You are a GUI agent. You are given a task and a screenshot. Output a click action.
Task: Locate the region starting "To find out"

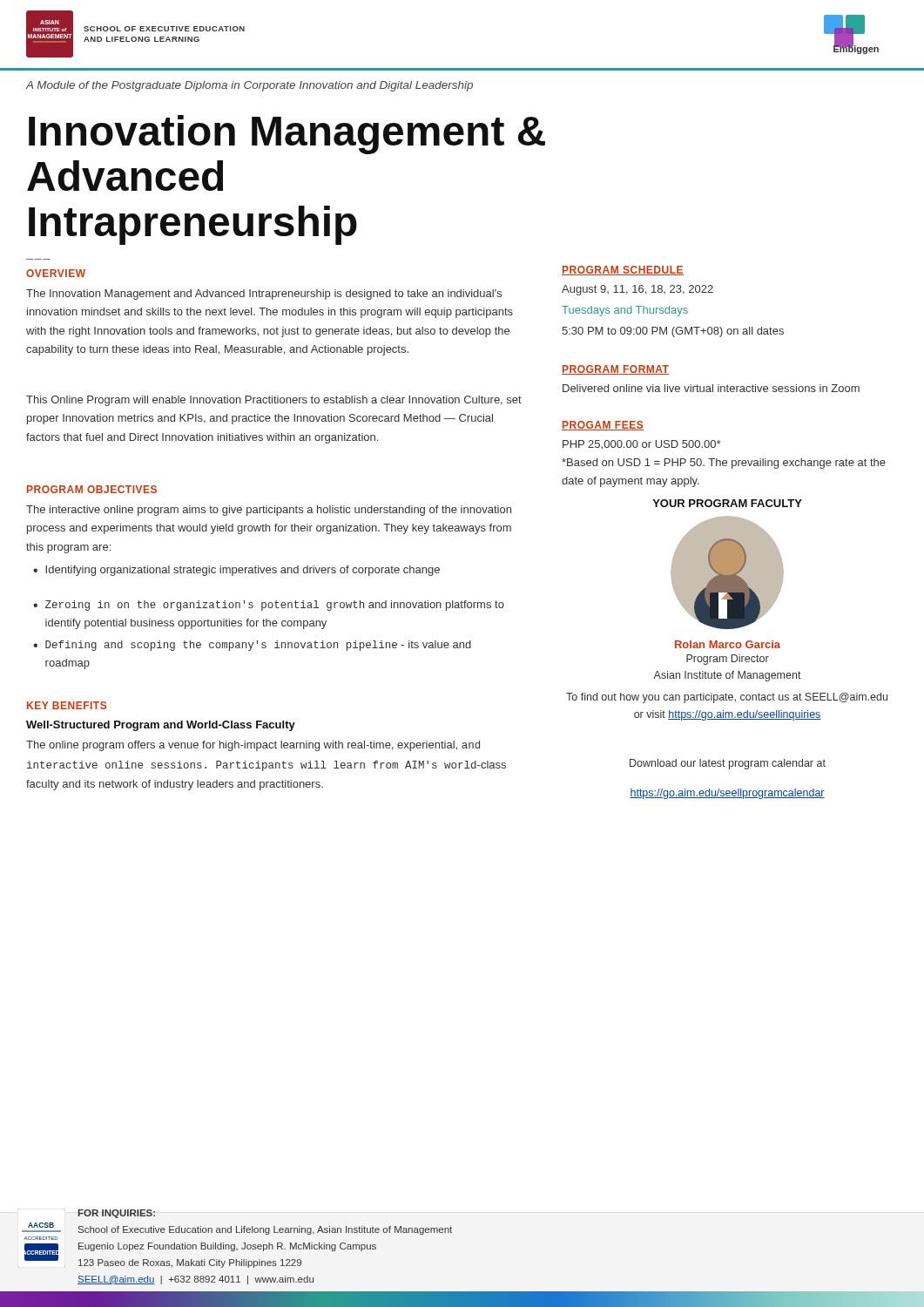(x=727, y=706)
